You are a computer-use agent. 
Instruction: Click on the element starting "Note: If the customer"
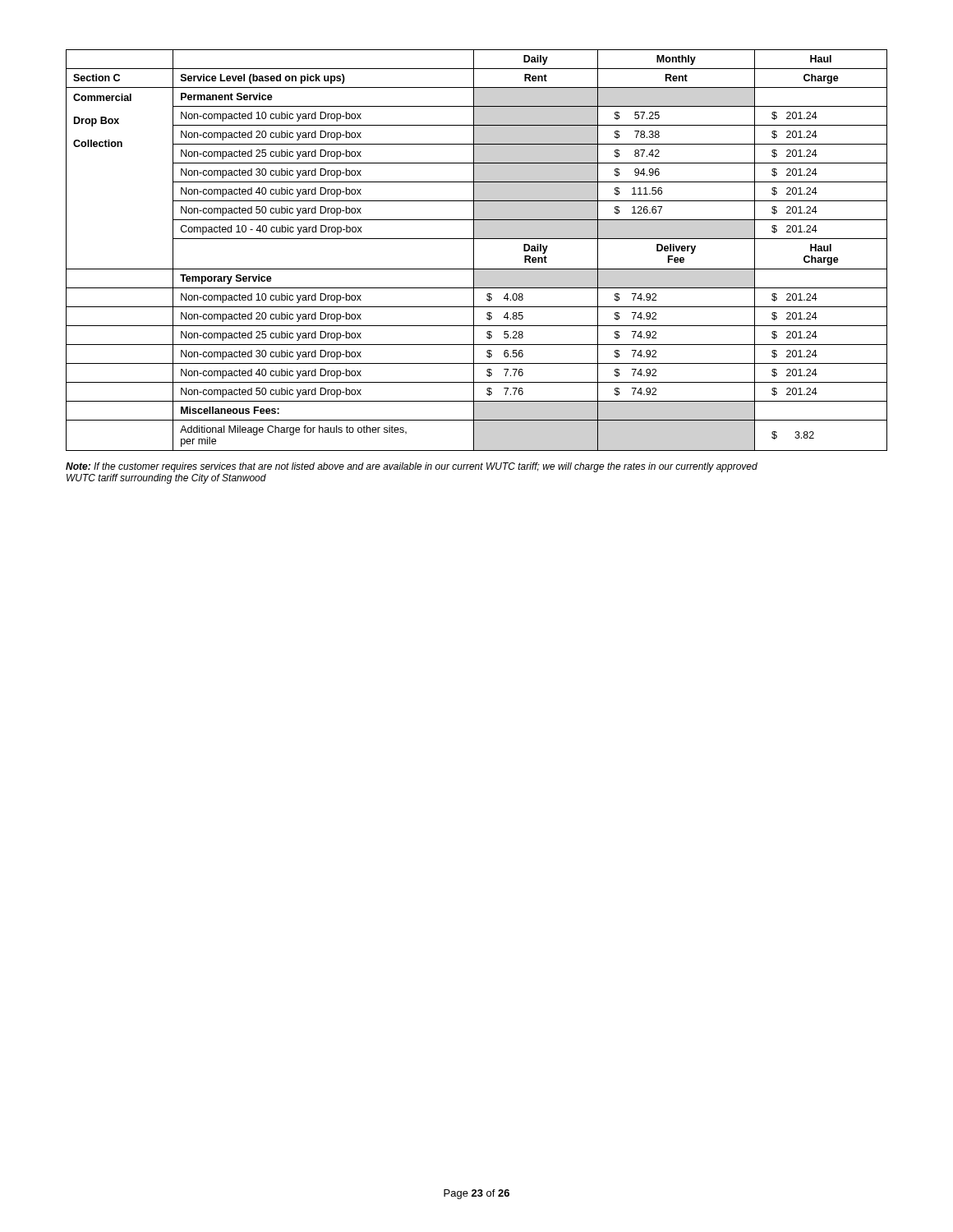click(412, 472)
